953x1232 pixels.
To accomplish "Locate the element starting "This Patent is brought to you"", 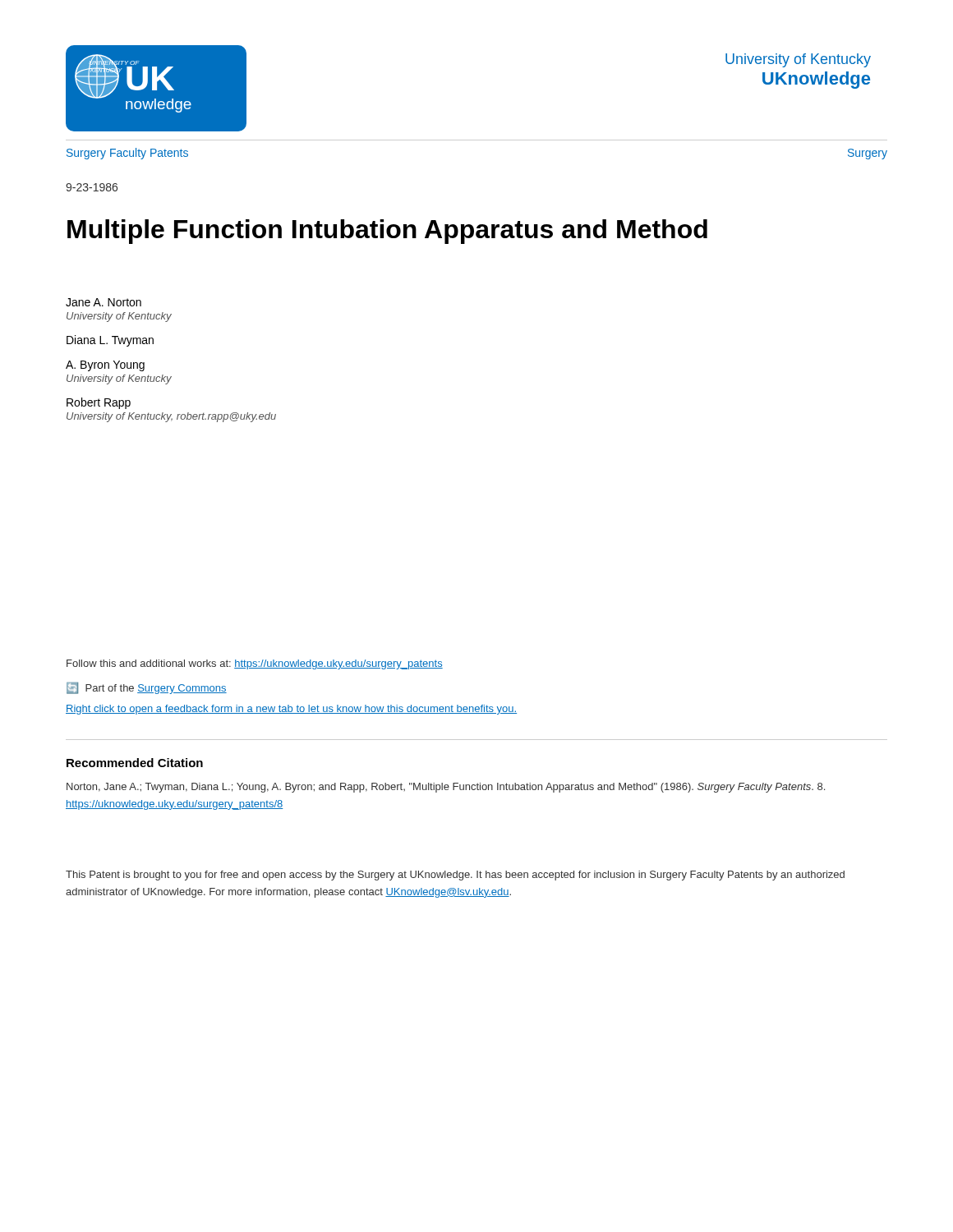I will (x=455, y=883).
